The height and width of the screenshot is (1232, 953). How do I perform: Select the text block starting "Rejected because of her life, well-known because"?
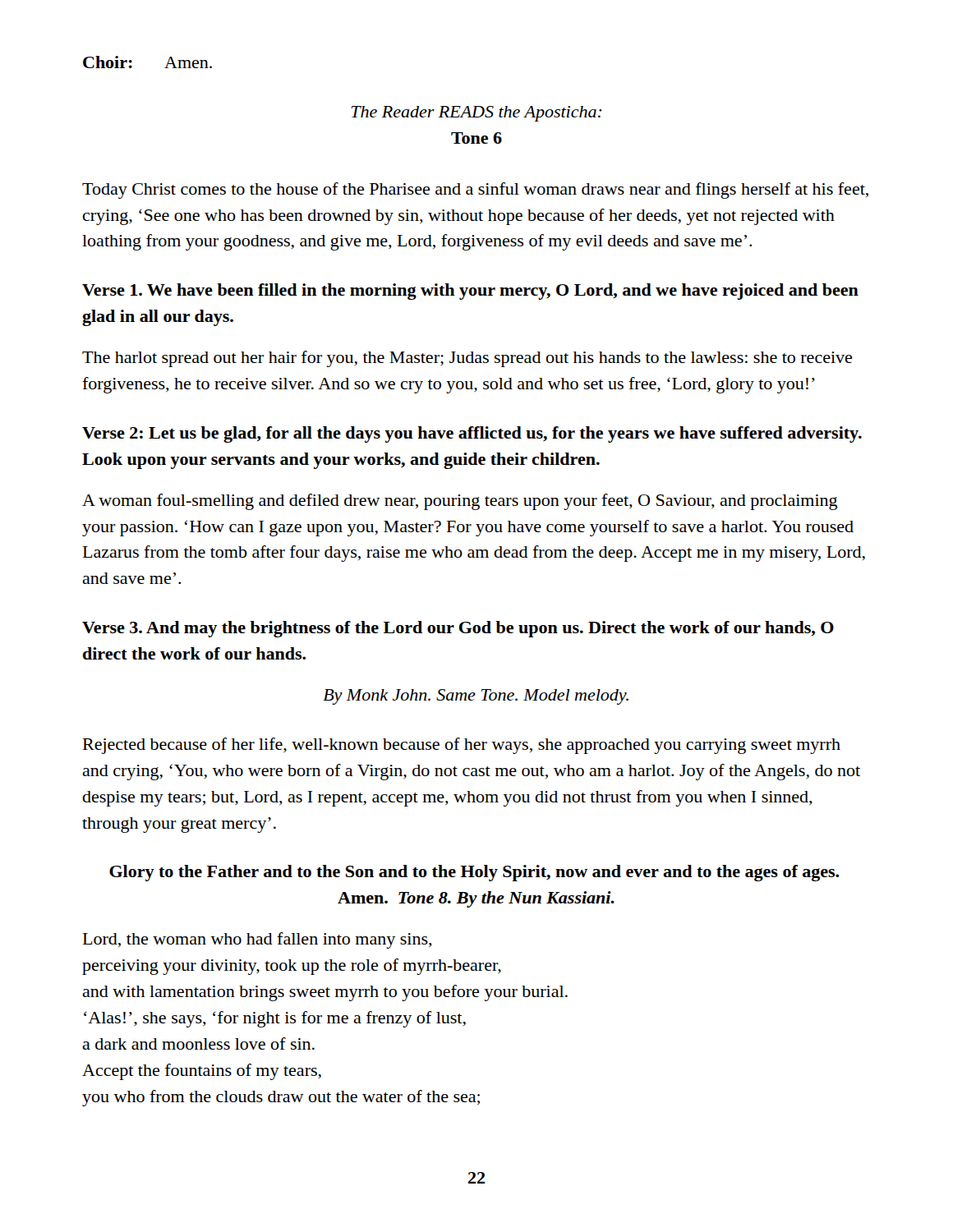pyautogui.click(x=471, y=783)
